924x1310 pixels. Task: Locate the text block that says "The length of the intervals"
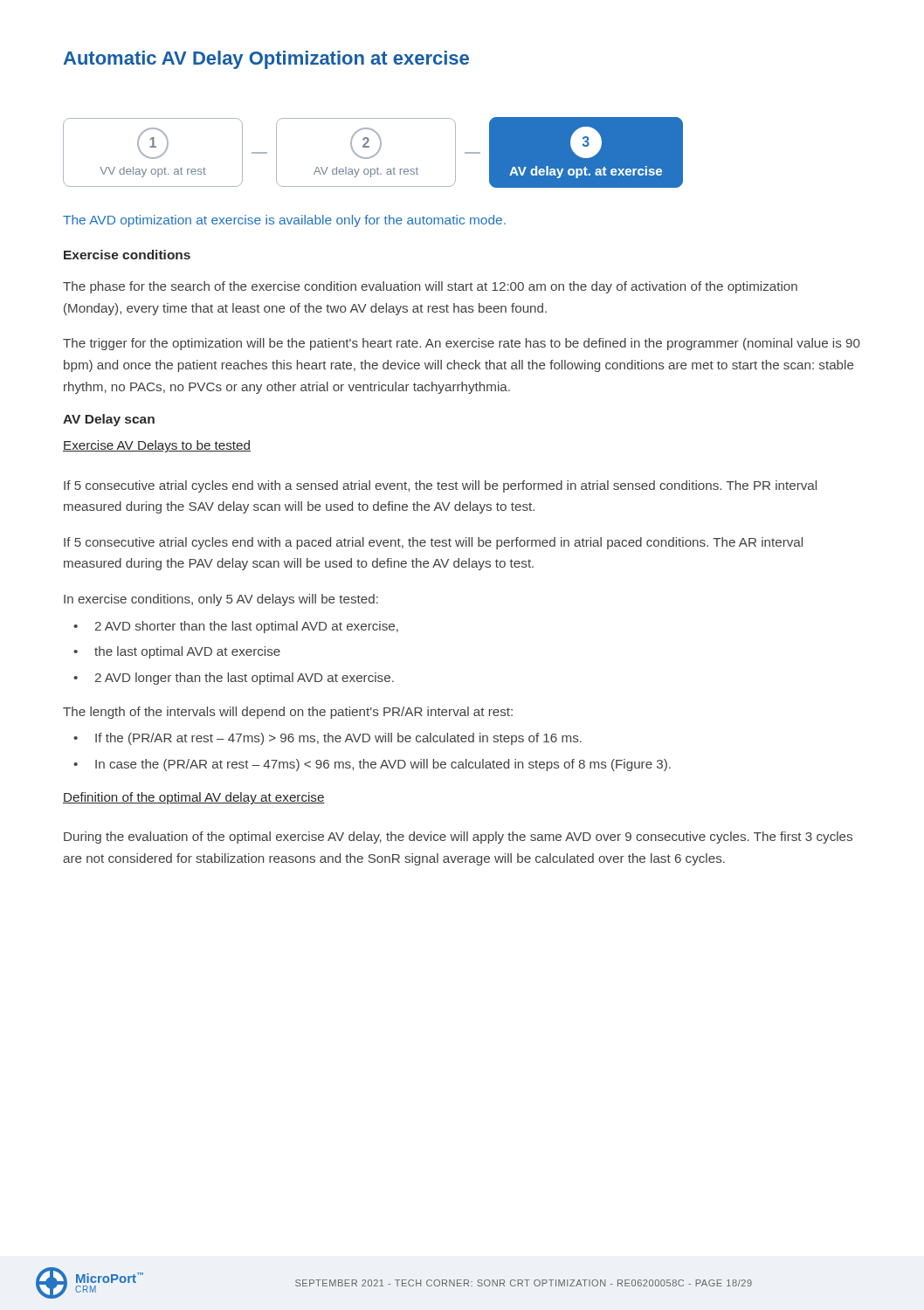click(462, 712)
